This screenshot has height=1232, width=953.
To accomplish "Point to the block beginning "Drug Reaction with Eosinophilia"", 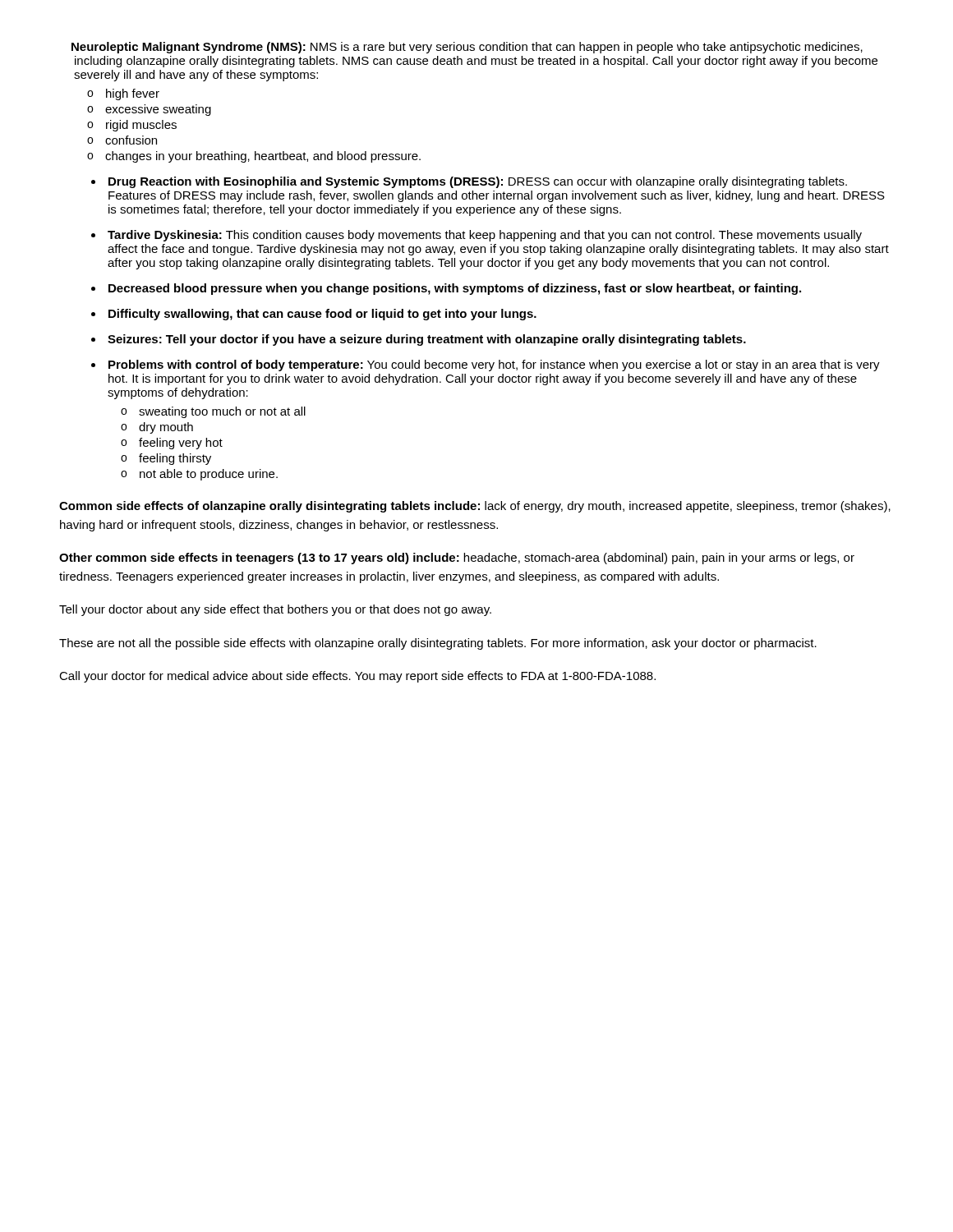I will coord(499,195).
